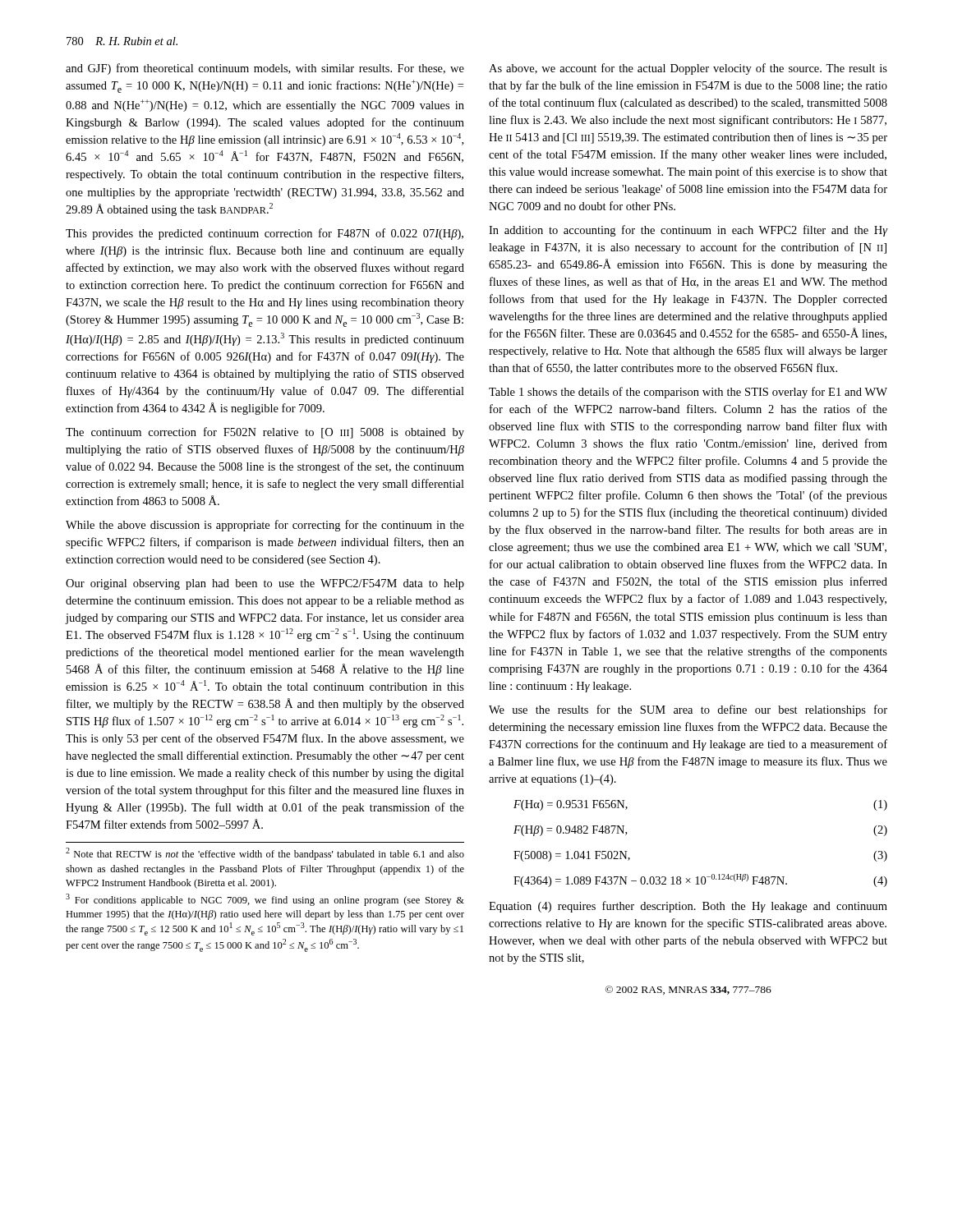Click where it says "F(Hβ) = 0.9482 F487N, (2)"
Screen dimensions: 1232x953
pos(567,830)
